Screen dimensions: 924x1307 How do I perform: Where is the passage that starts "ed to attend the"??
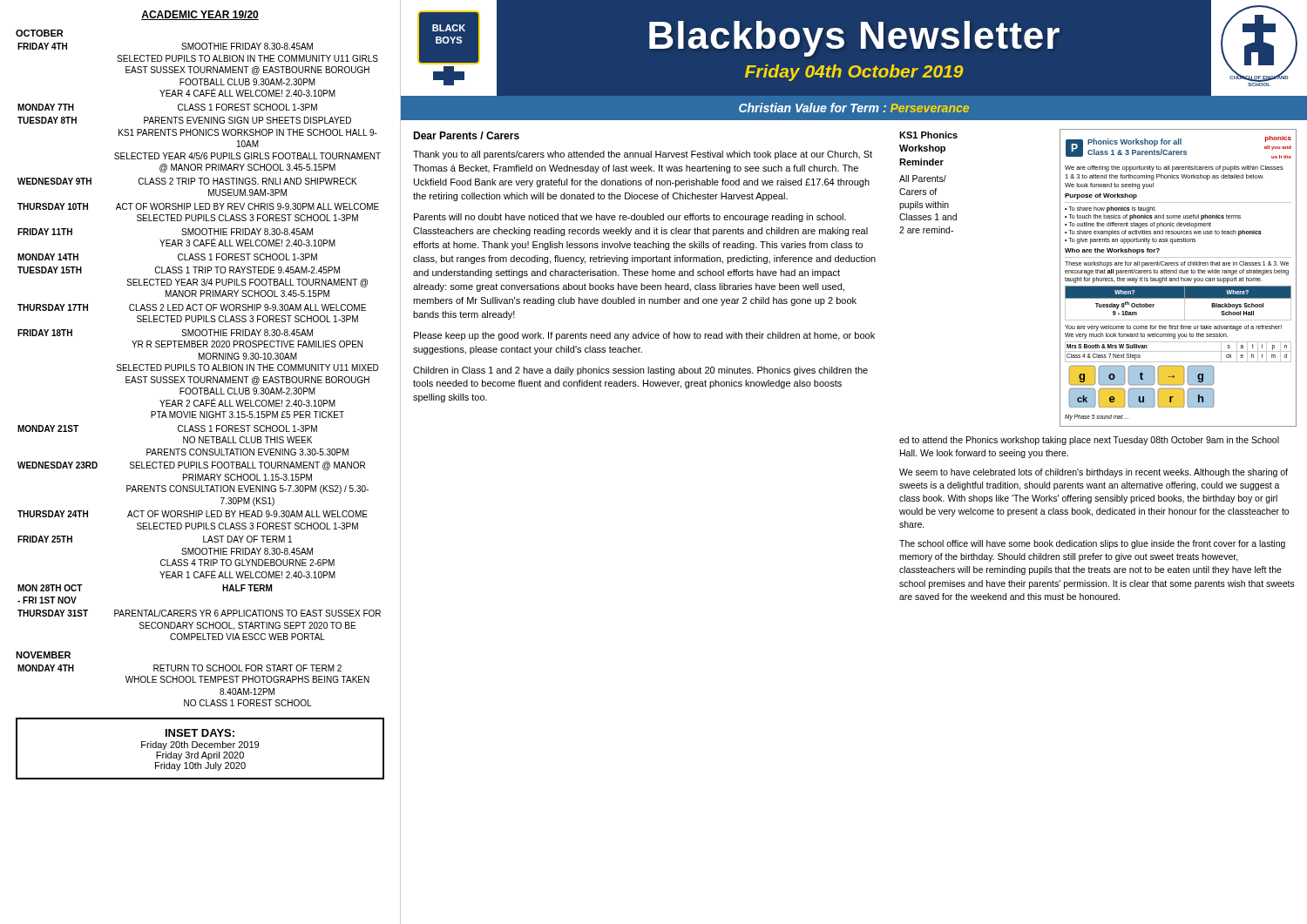(x=1089, y=446)
